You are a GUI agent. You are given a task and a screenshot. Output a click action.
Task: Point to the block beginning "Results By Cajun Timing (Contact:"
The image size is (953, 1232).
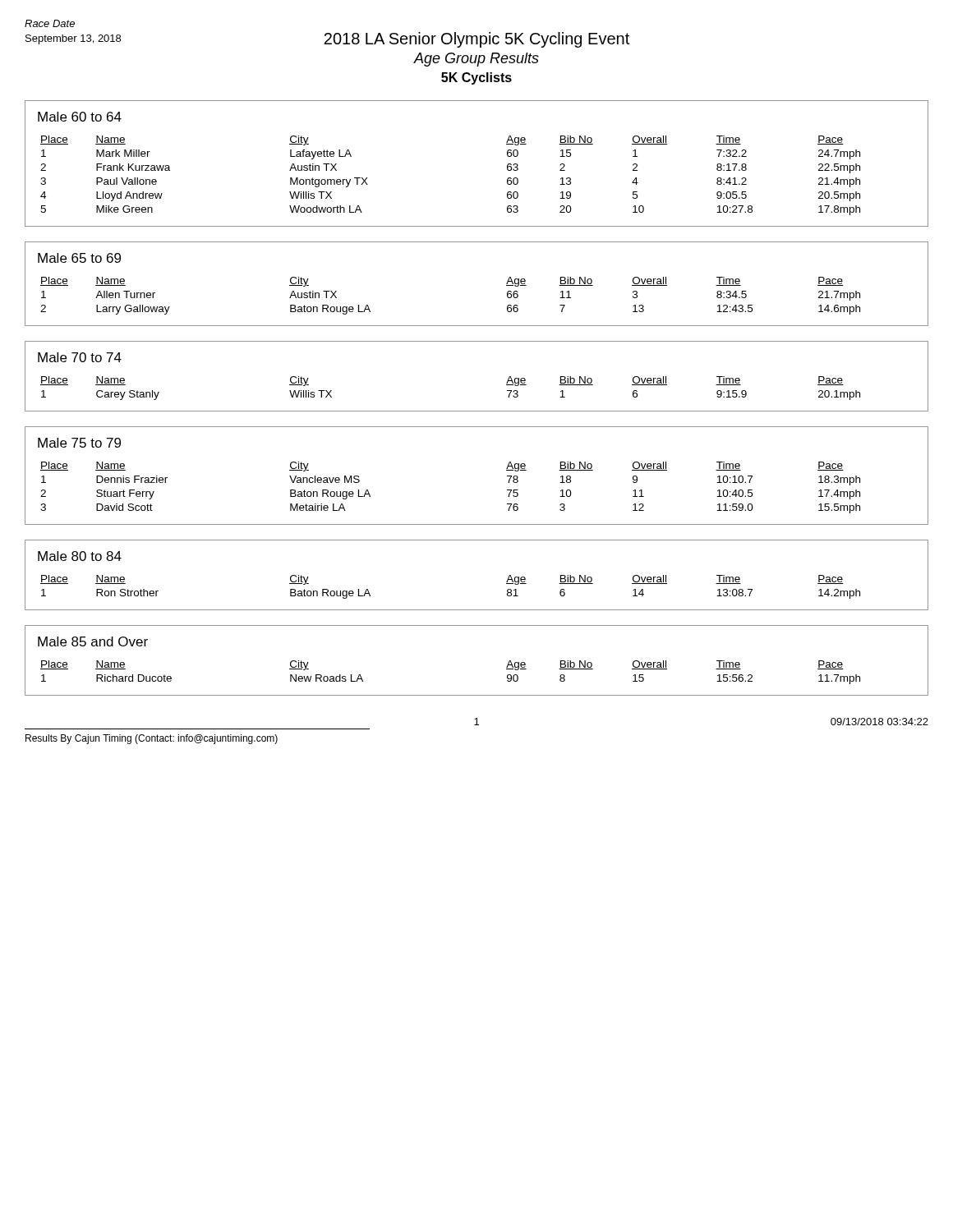[x=151, y=738]
